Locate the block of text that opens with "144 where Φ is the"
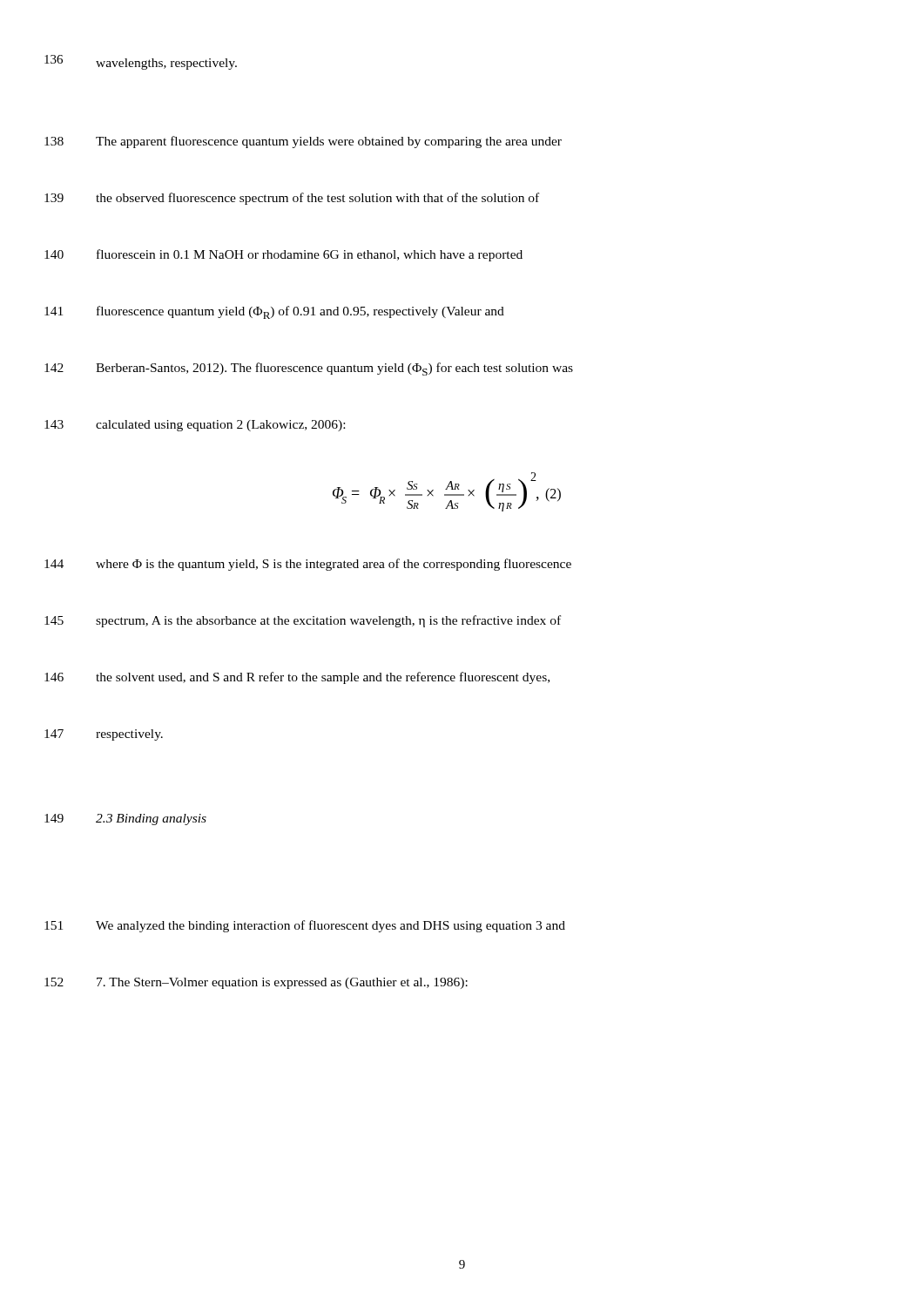This screenshot has height=1307, width=924. (334, 564)
